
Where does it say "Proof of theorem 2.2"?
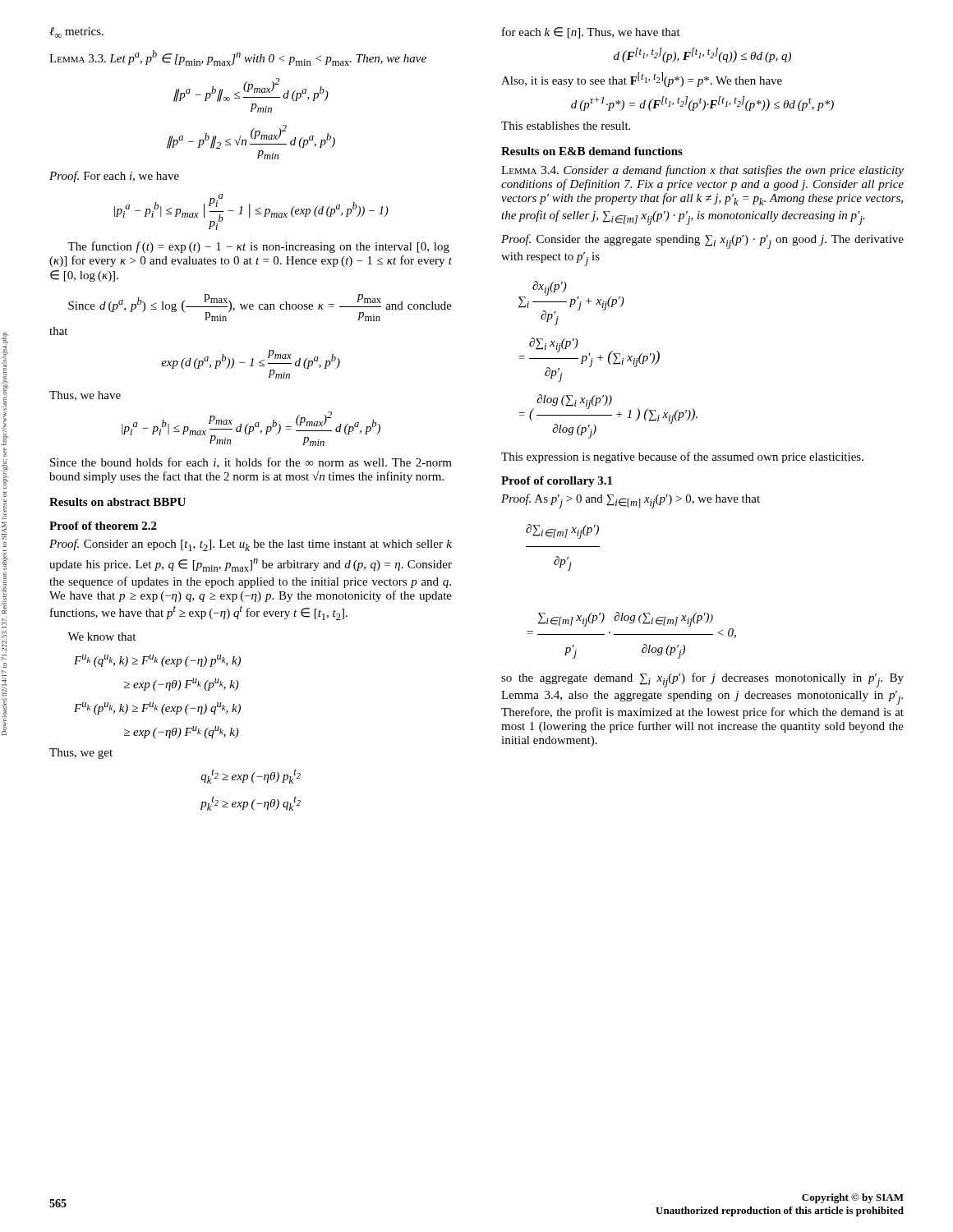point(103,526)
